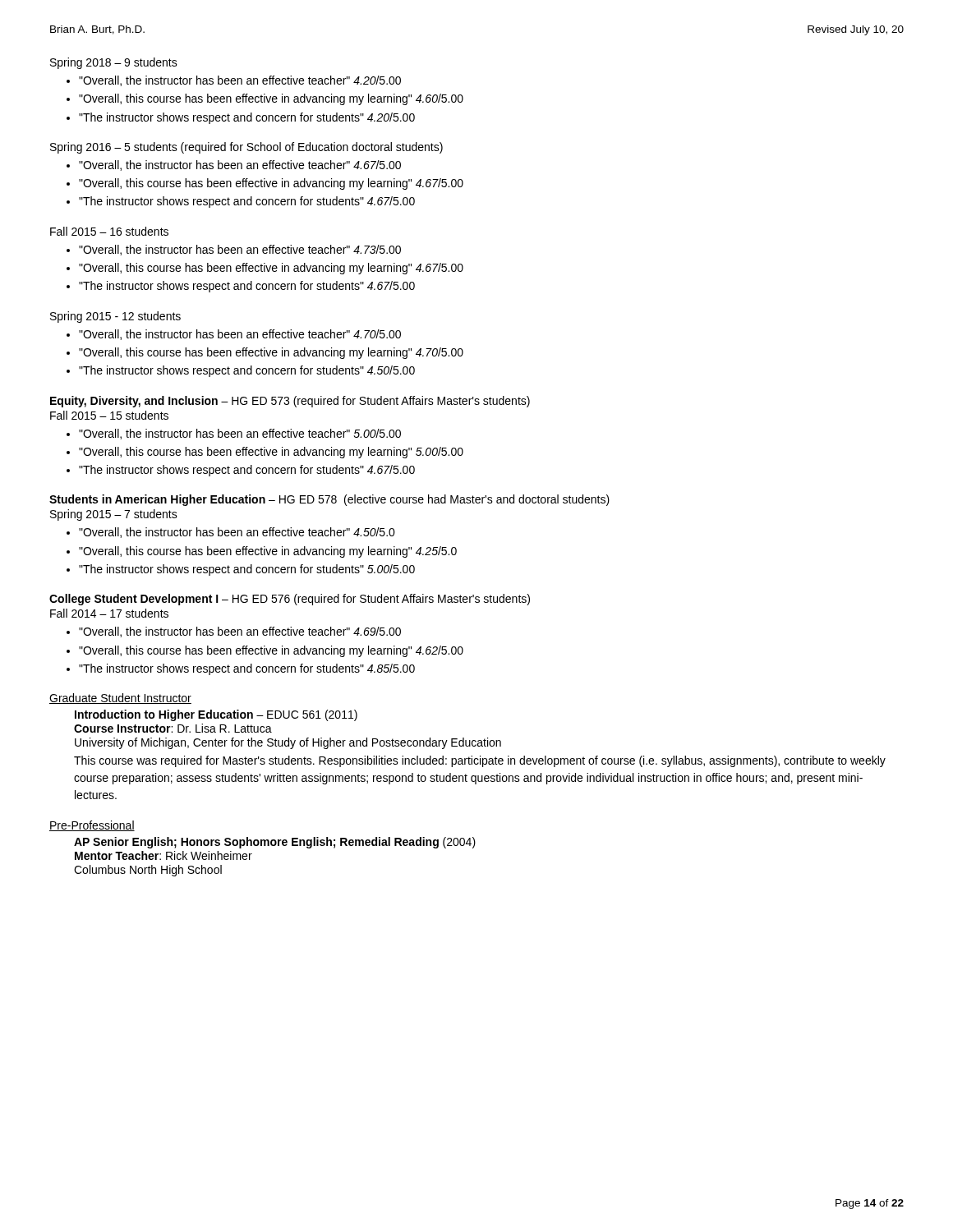Select the text block starting "Spring 2016 – 5 students"
This screenshot has height=1232, width=953.
pos(246,148)
